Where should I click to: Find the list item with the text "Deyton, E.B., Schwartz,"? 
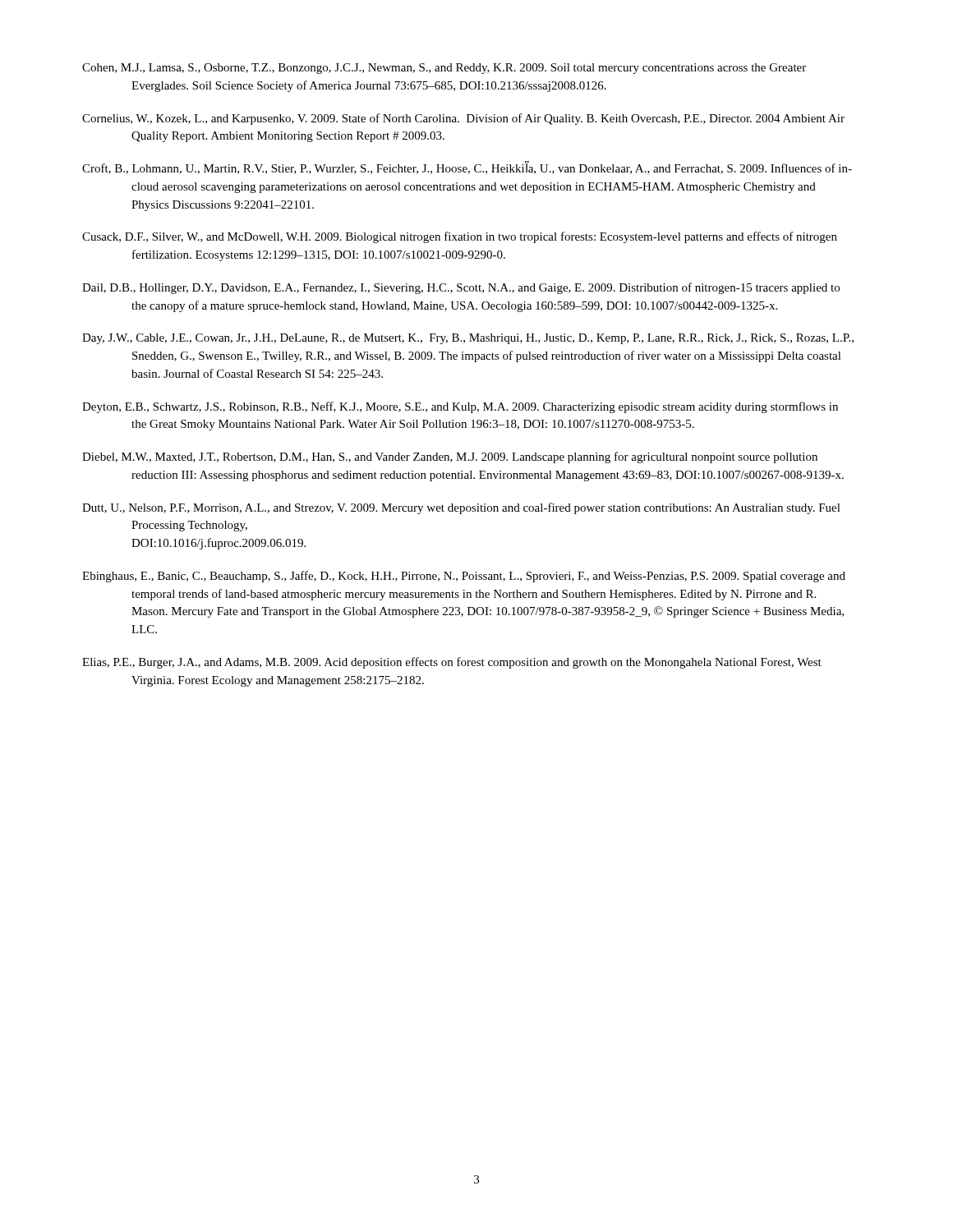coord(460,415)
